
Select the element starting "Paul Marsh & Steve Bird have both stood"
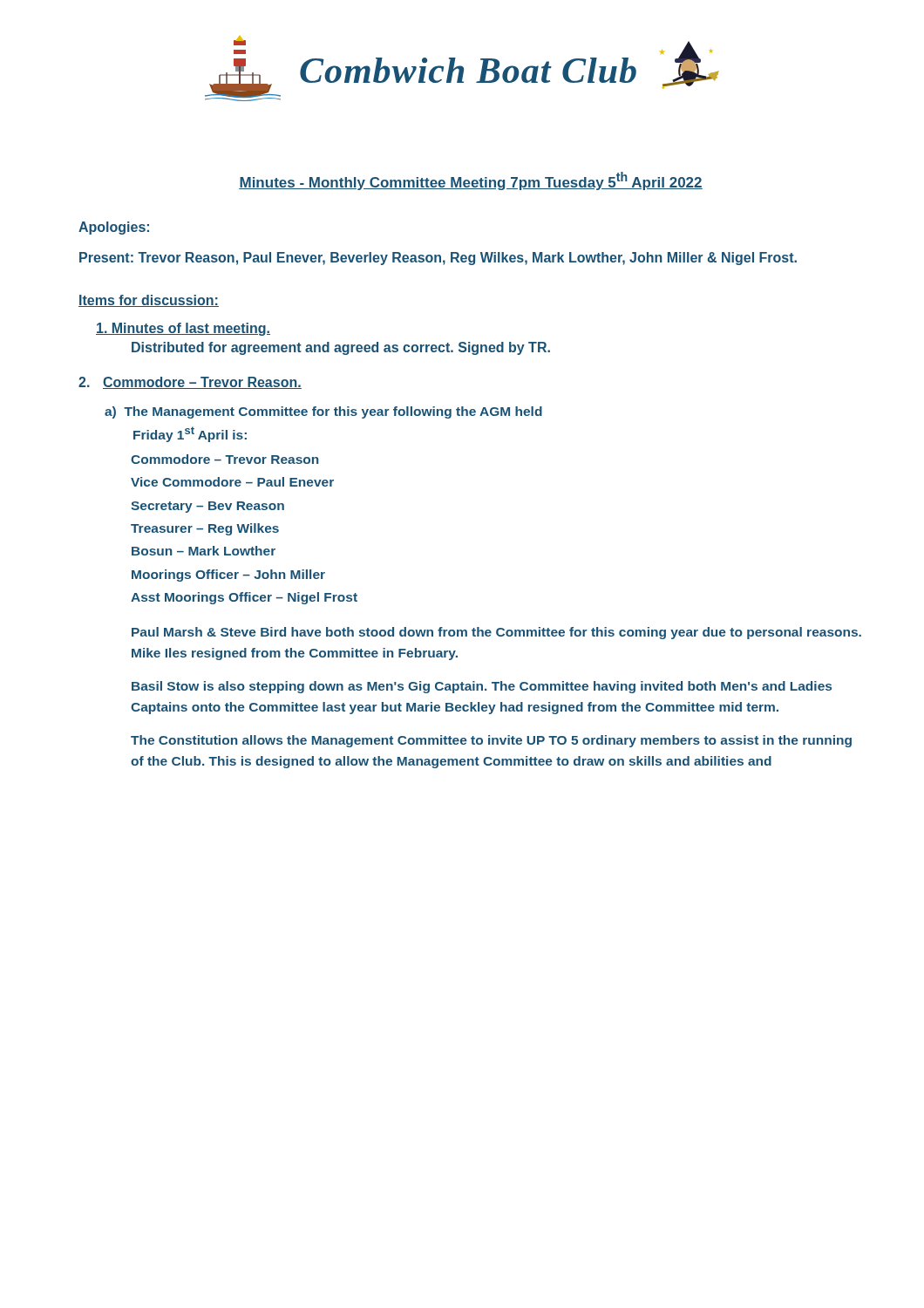tap(496, 642)
